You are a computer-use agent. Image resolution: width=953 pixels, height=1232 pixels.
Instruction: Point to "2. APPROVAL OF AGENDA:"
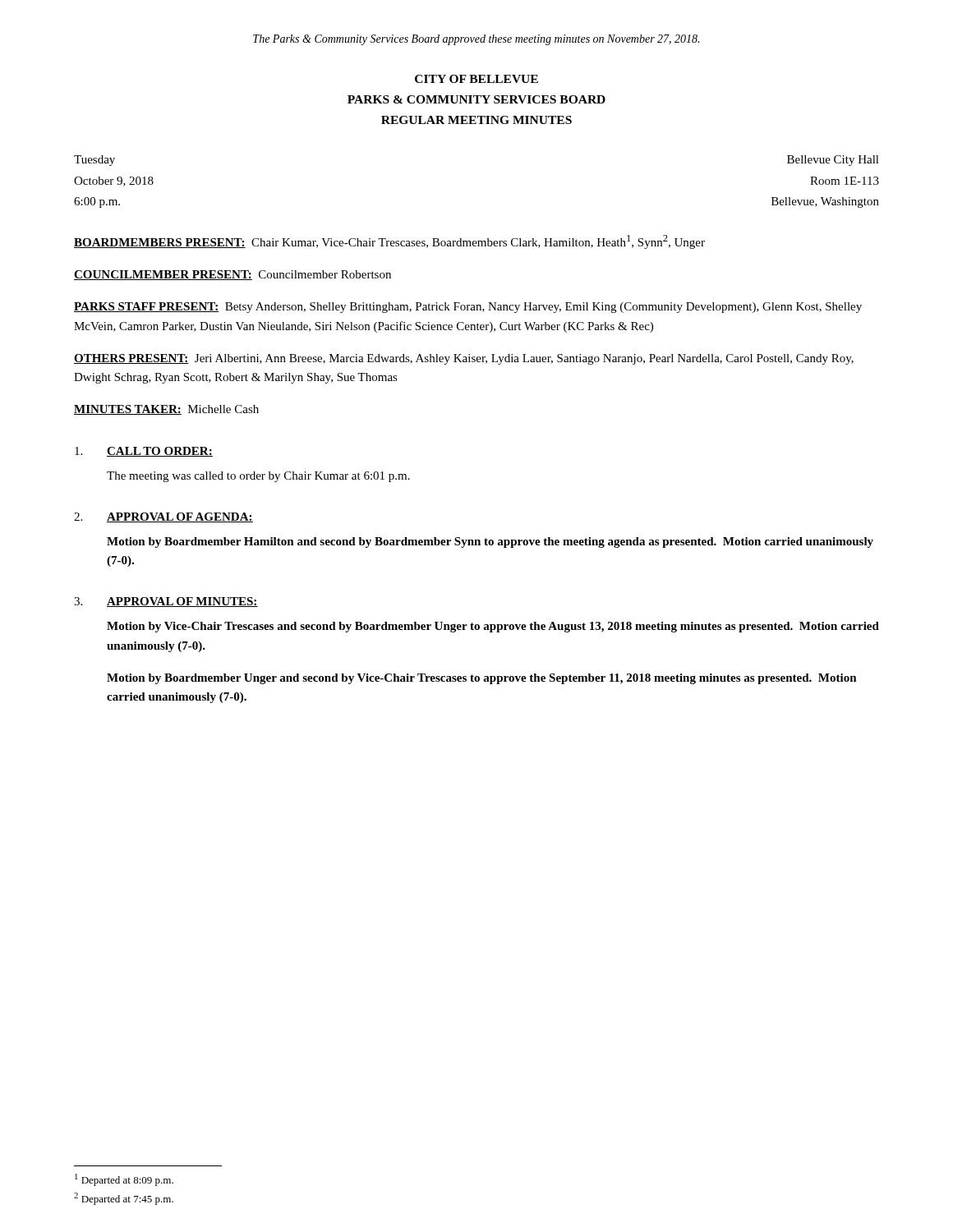point(163,517)
